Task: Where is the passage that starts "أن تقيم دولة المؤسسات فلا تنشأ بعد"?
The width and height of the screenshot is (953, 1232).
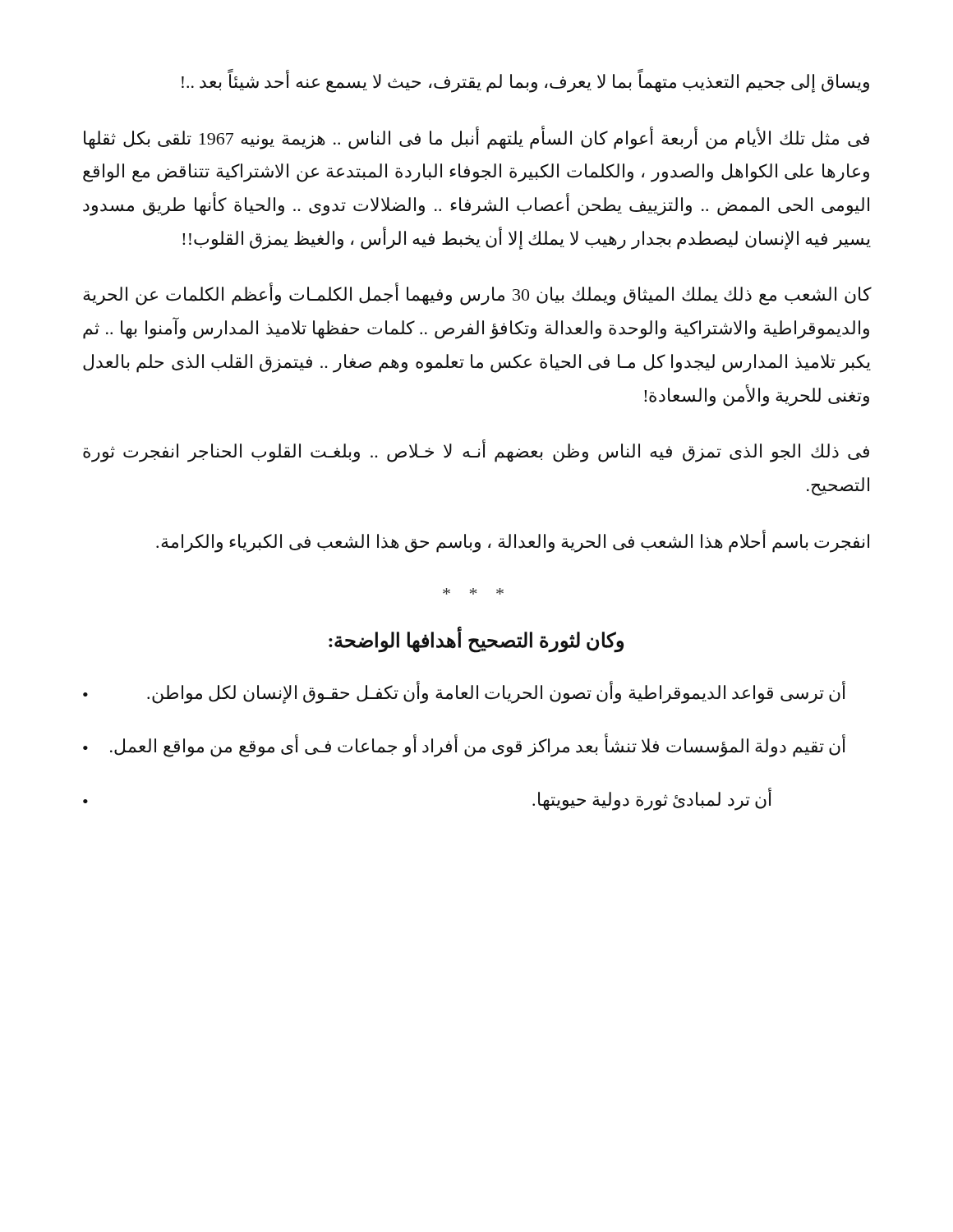Action: 464,748
